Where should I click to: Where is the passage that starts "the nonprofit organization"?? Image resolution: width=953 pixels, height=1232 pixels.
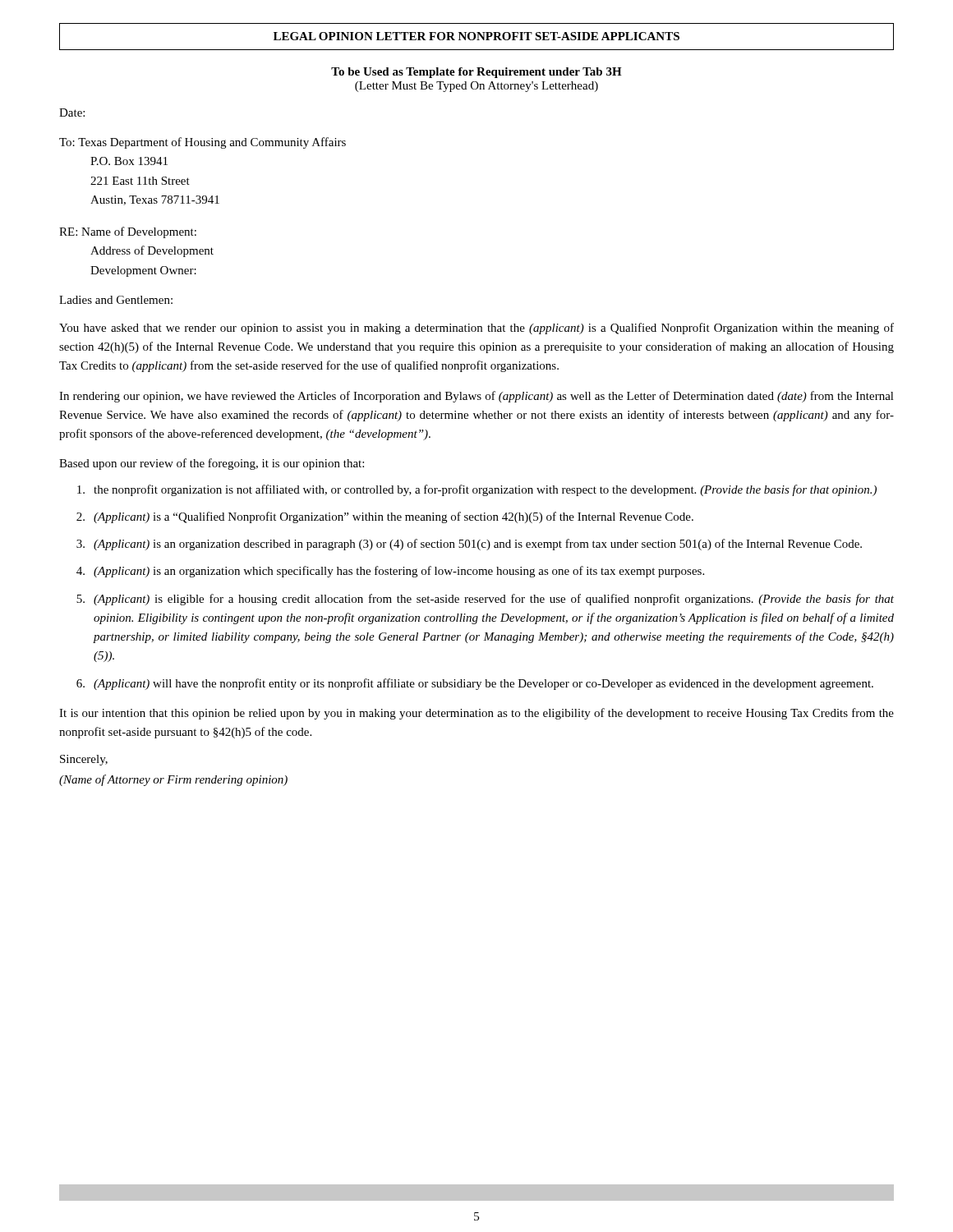point(476,490)
